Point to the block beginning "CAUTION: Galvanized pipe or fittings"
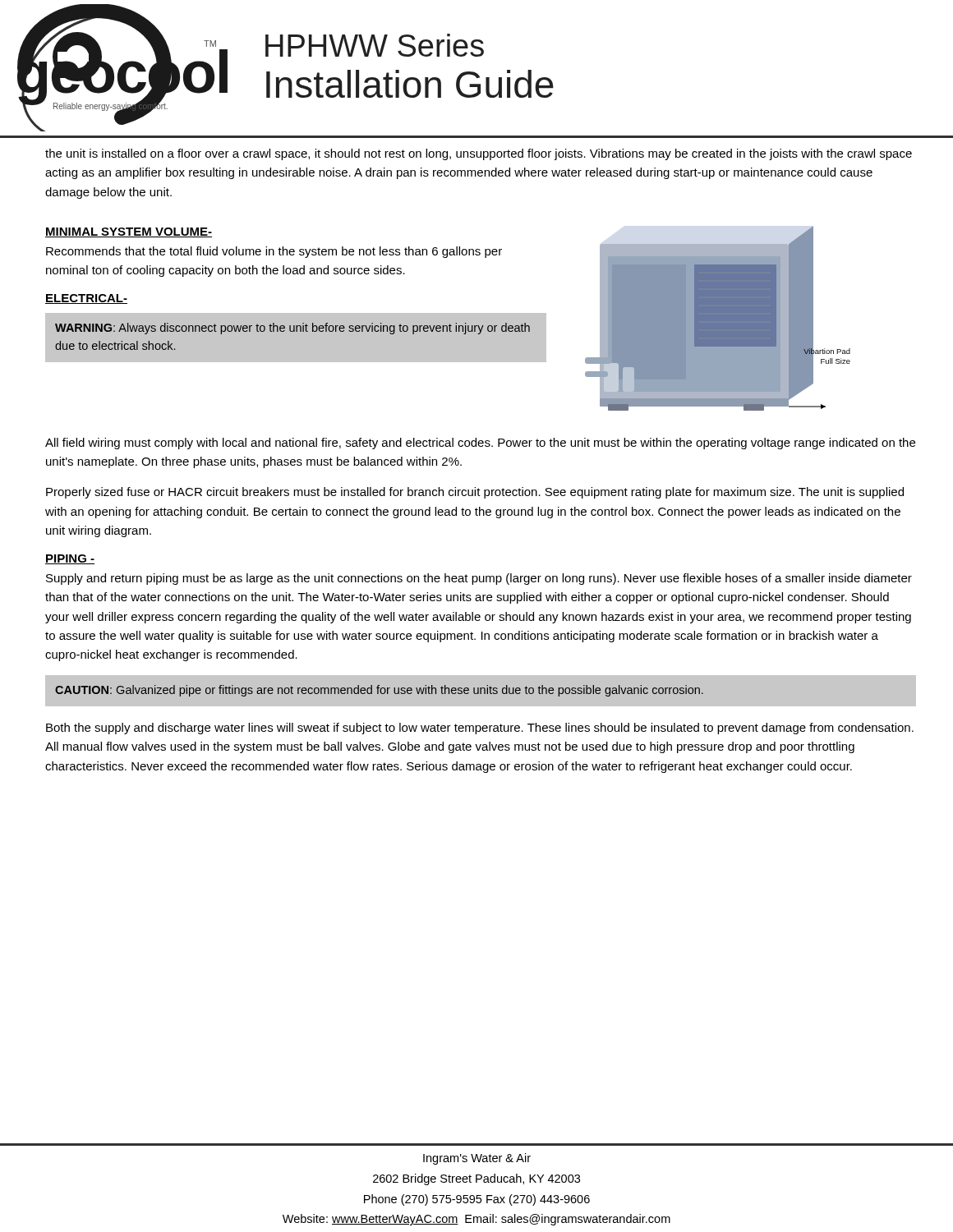Image resolution: width=953 pixels, height=1232 pixels. click(x=380, y=690)
